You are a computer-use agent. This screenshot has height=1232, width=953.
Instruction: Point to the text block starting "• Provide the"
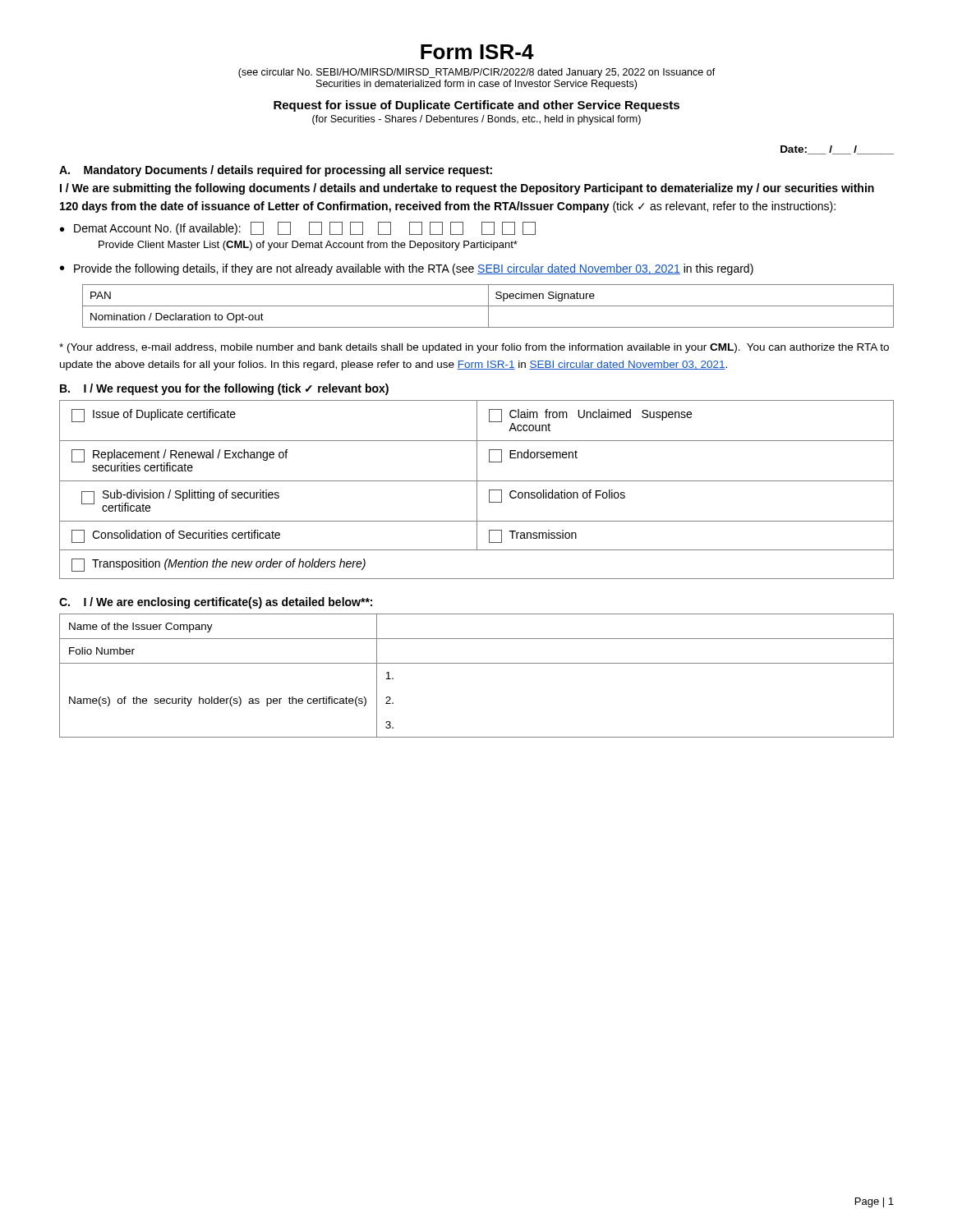pyautogui.click(x=476, y=269)
